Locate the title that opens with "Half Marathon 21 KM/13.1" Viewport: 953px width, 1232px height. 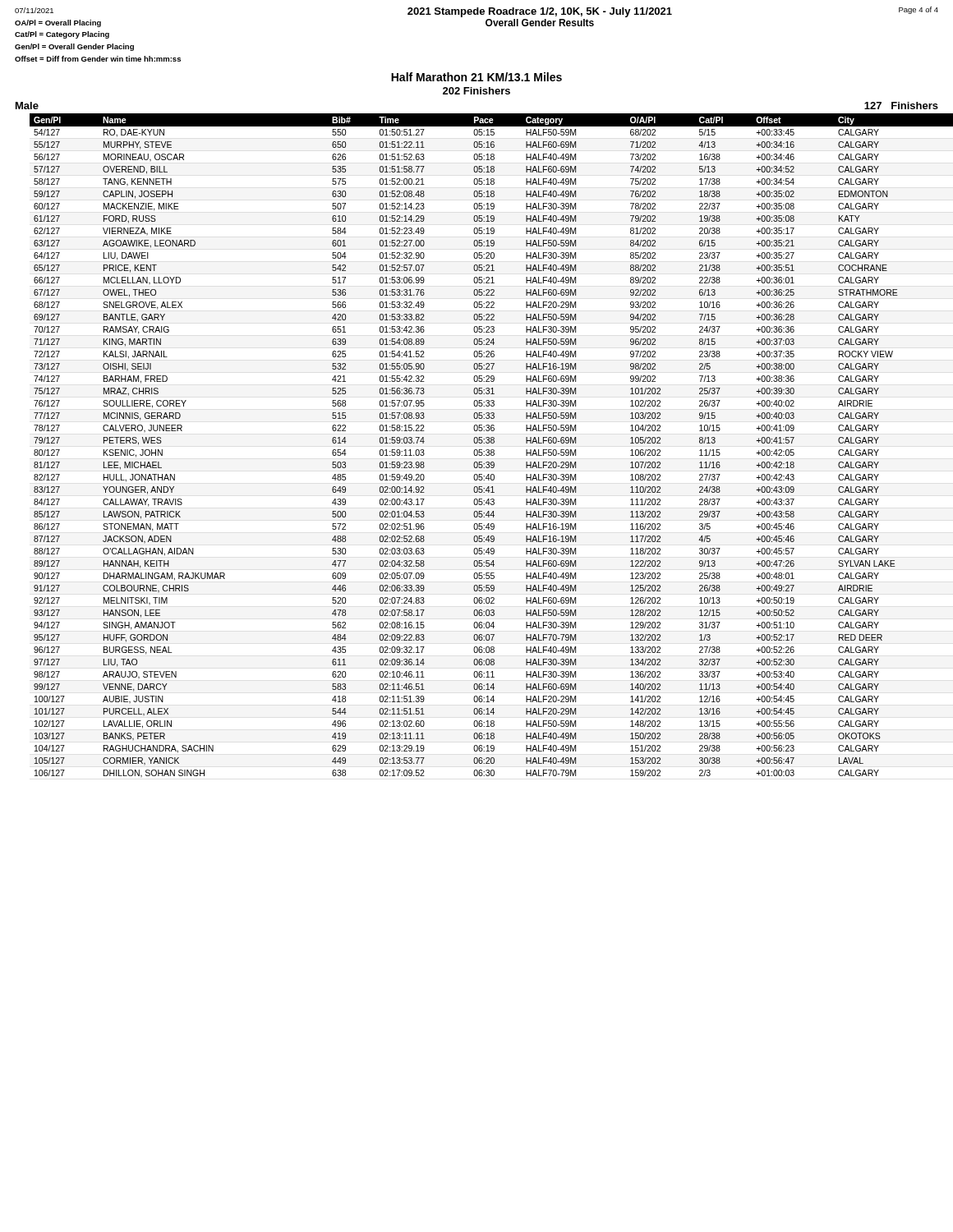coord(476,77)
